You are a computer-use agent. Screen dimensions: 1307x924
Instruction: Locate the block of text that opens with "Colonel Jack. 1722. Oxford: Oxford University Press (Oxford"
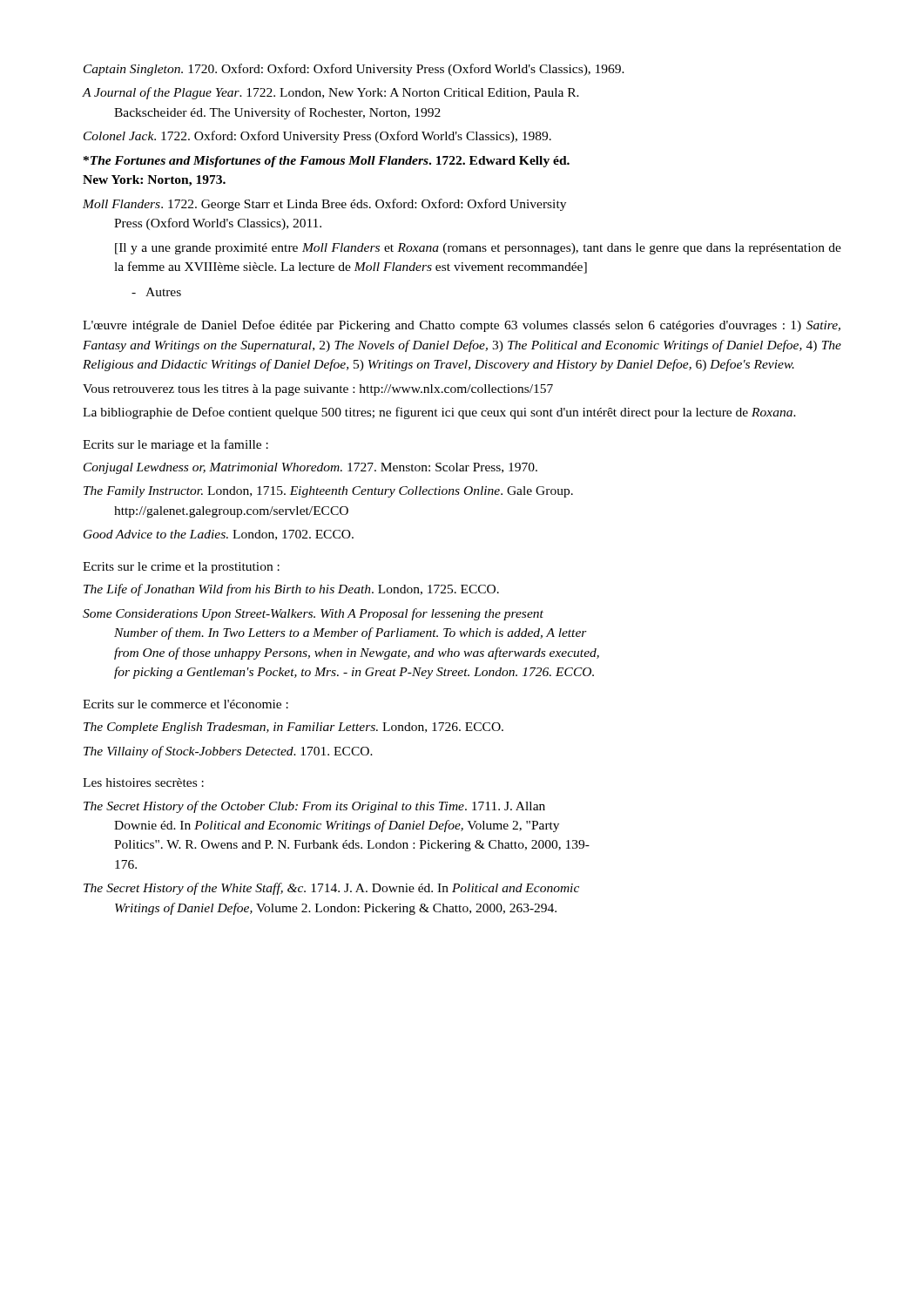pyautogui.click(x=317, y=136)
